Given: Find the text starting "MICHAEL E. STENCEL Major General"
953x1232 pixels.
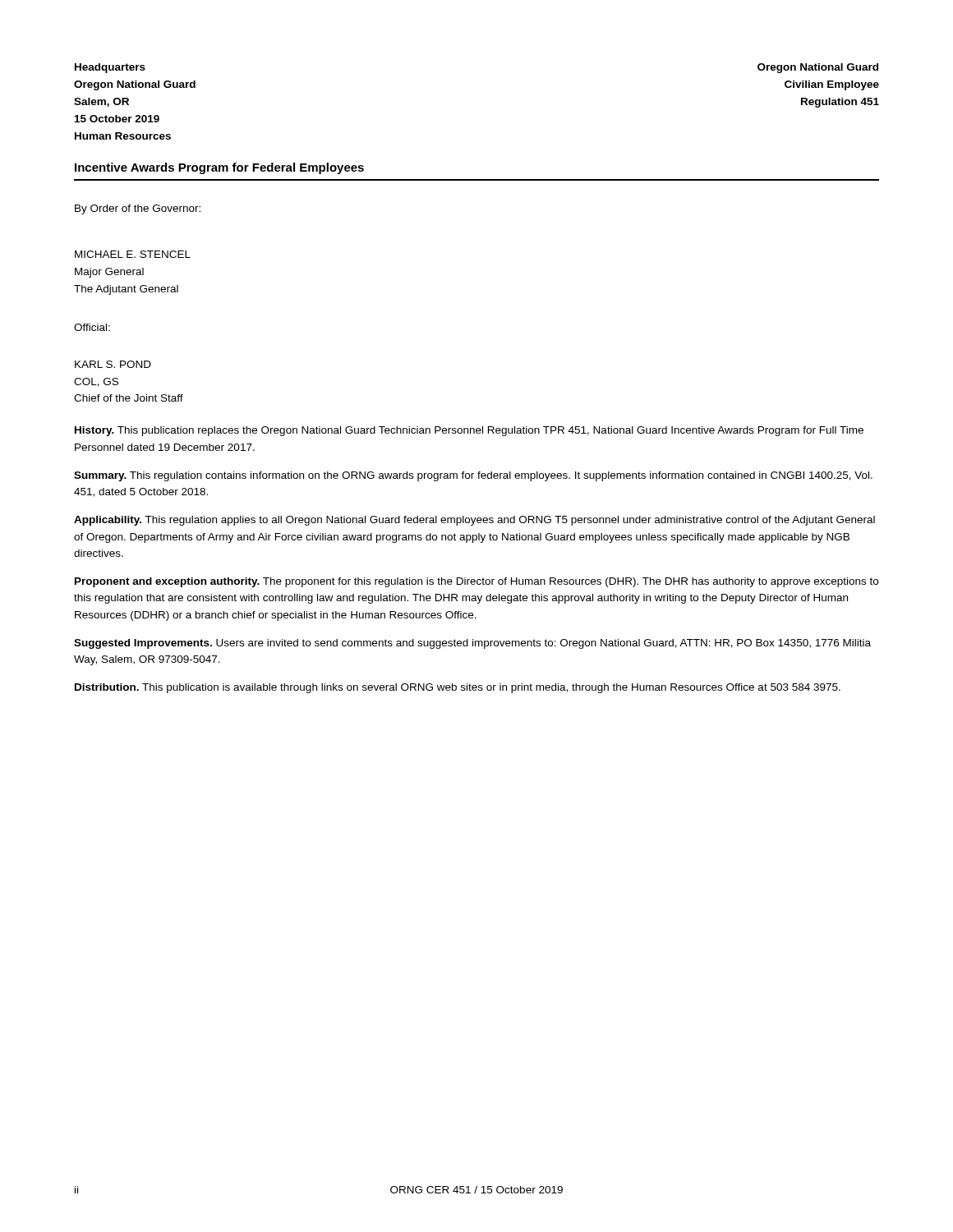Looking at the screenshot, I should 132,271.
